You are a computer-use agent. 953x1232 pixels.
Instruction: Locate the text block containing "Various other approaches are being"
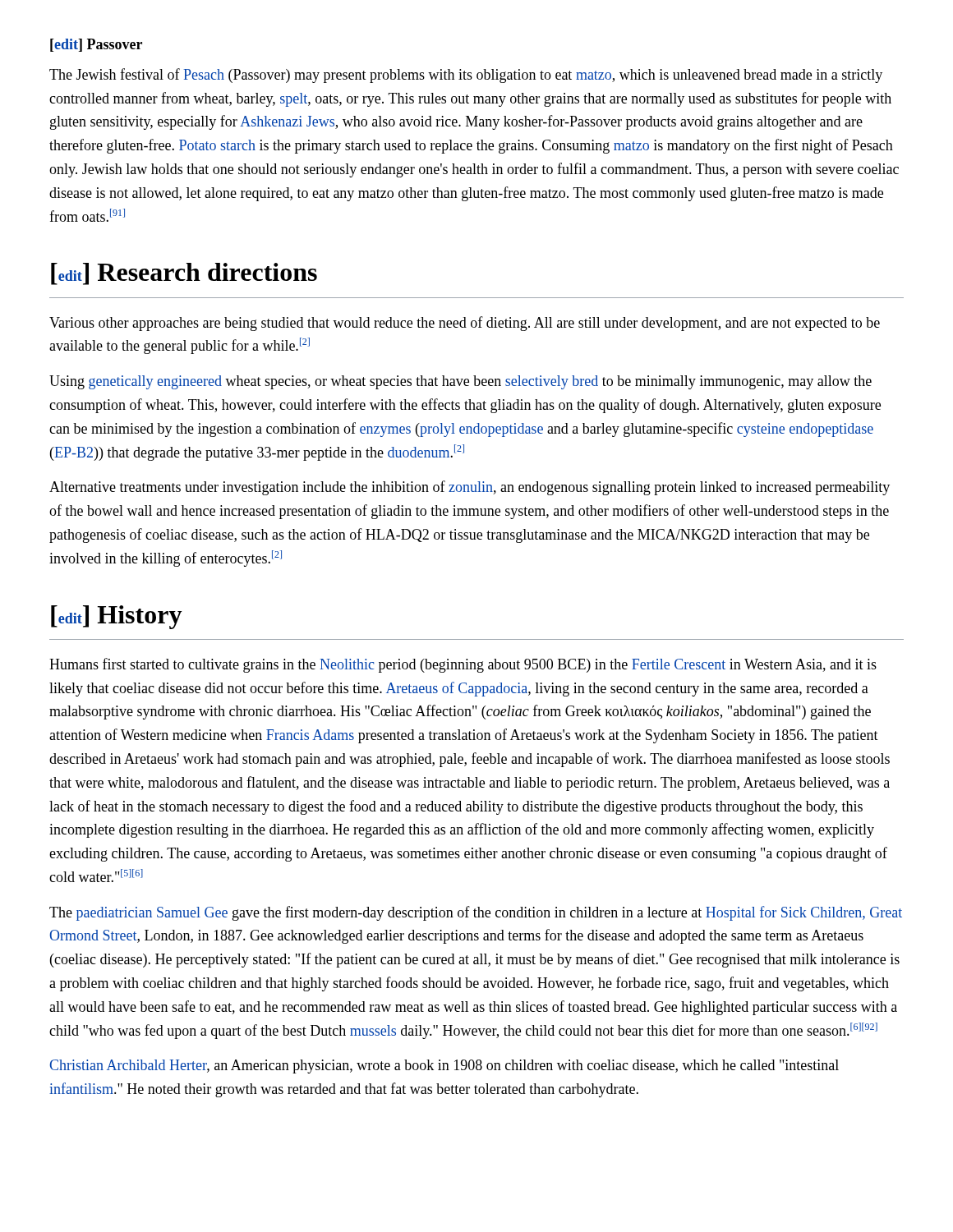pos(465,334)
